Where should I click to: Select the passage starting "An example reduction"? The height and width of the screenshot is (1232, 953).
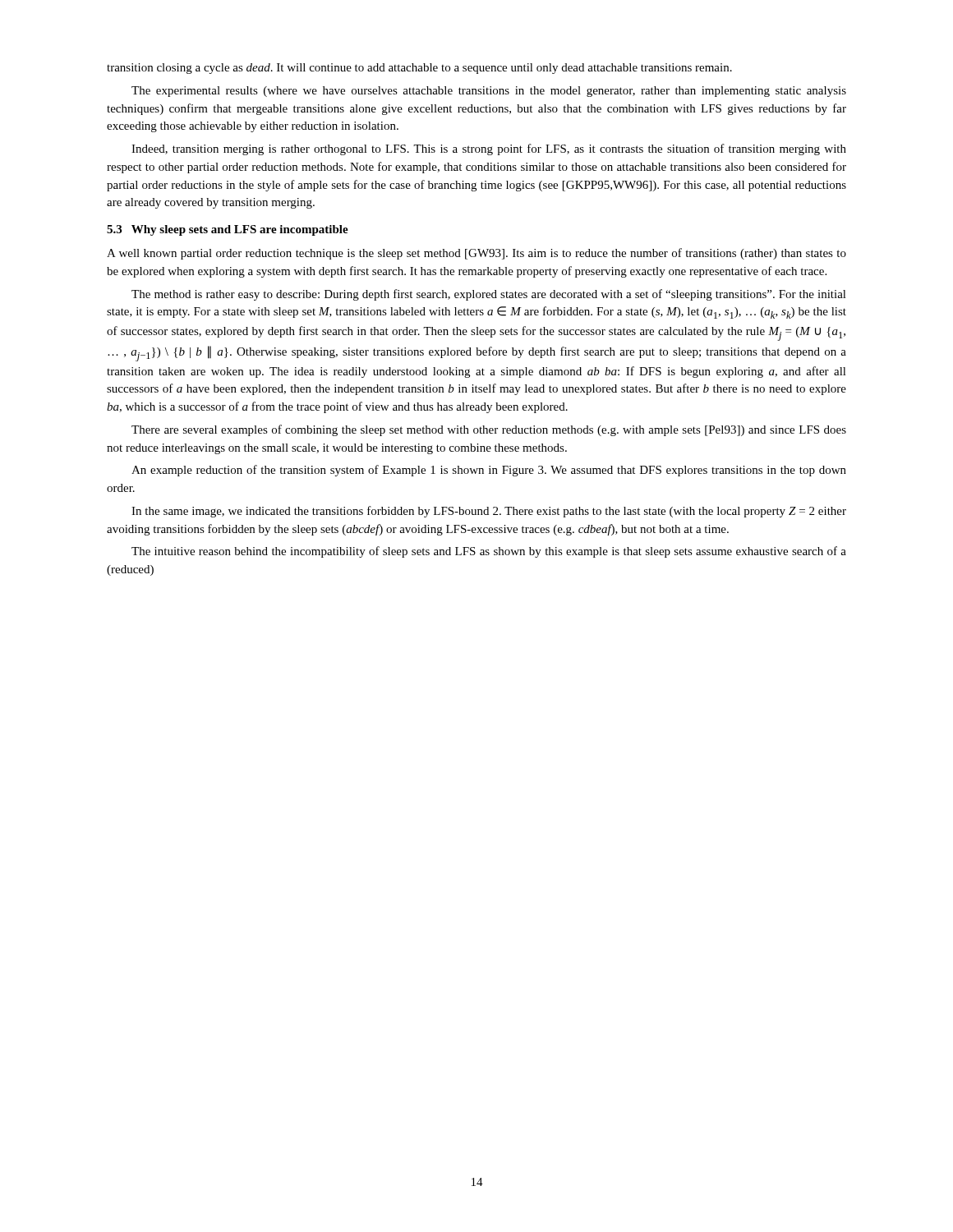[476, 480]
